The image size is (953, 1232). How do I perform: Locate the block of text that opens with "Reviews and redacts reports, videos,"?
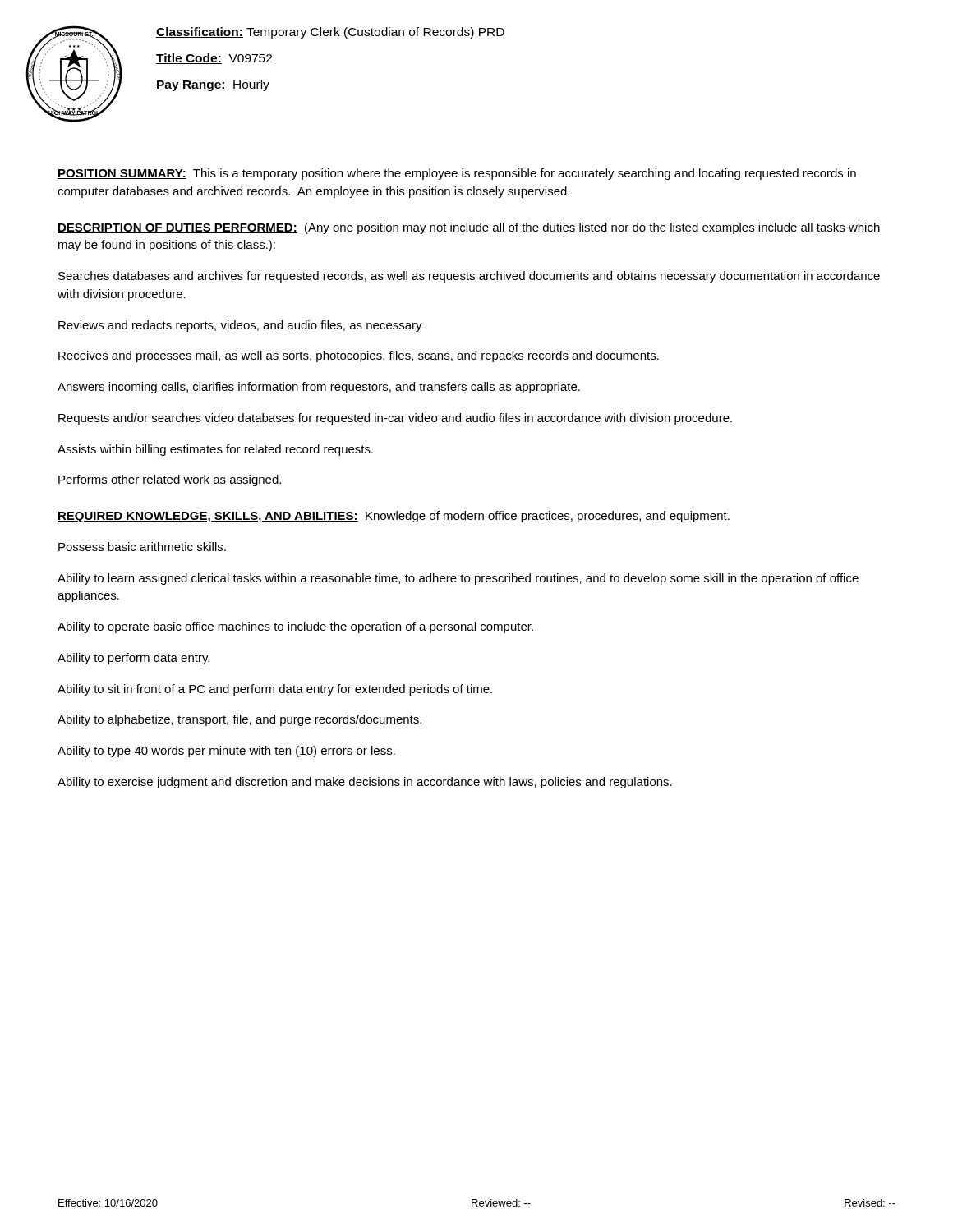pos(240,324)
